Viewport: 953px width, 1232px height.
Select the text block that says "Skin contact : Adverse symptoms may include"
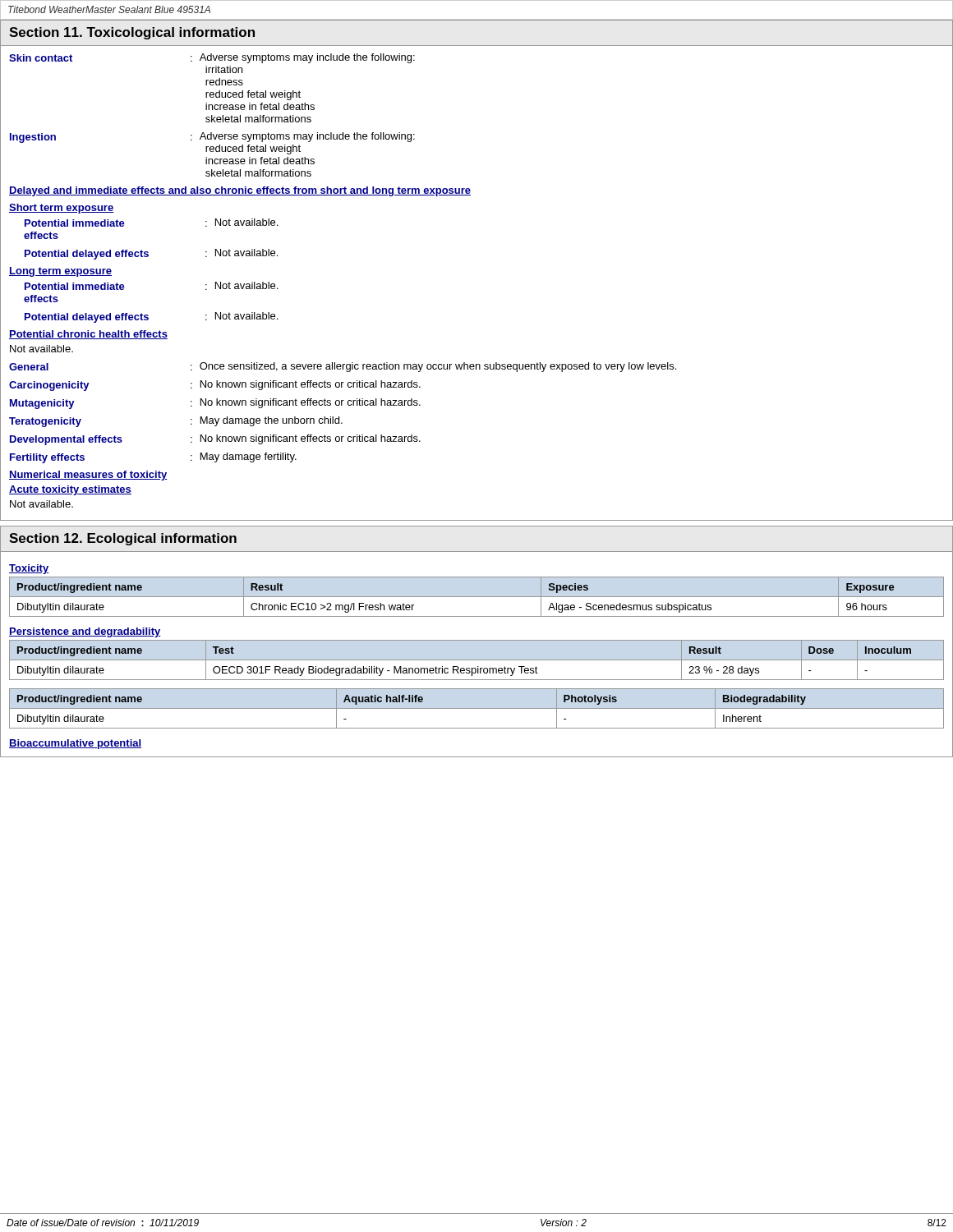pyautogui.click(x=212, y=58)
